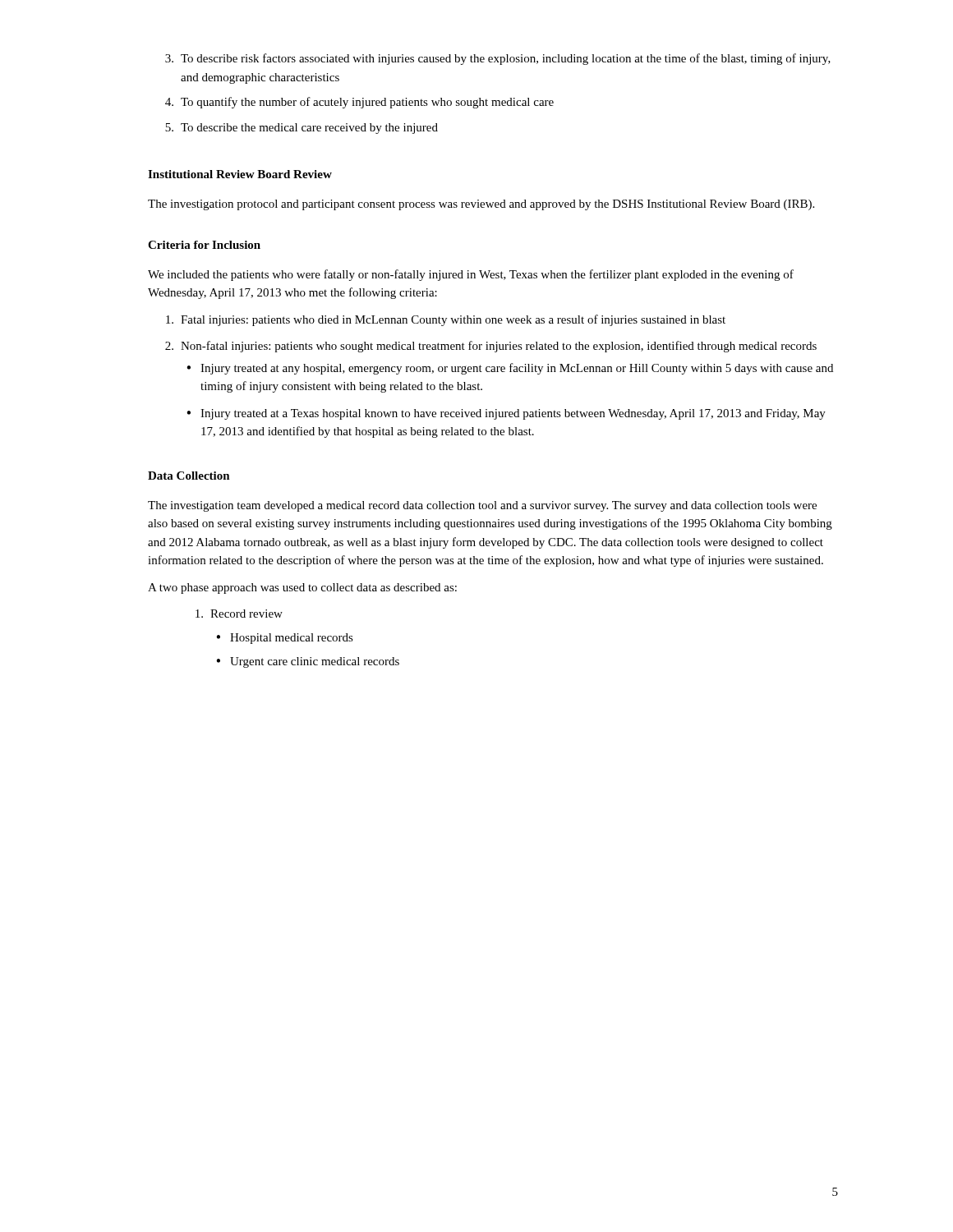The height and width of the screenshot is (1232, 953).
Task: Locate the list item that reads "4. To quantify the number"
Action: [351, 102]
